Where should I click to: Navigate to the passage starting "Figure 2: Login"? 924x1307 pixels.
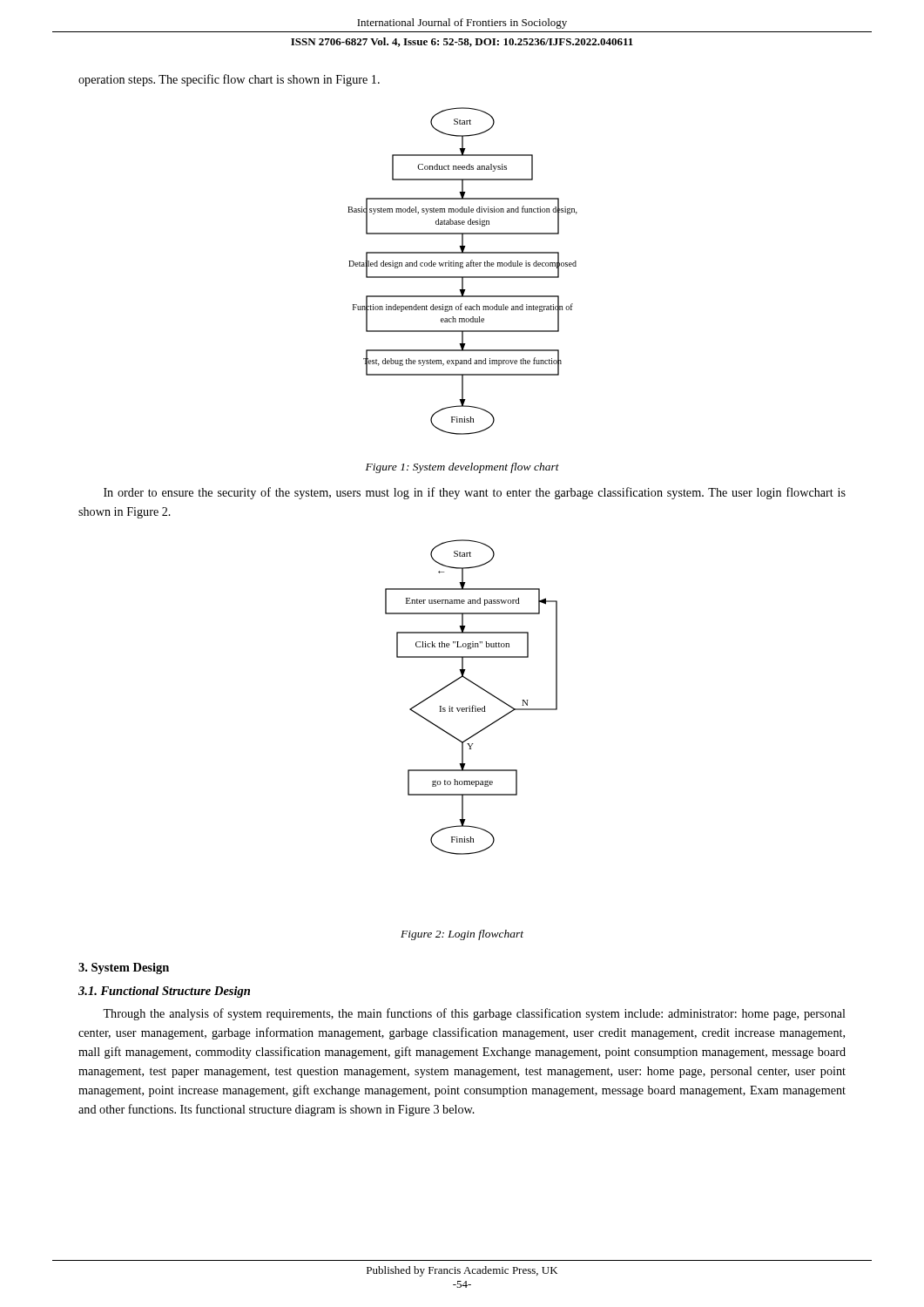pos(462,934)
